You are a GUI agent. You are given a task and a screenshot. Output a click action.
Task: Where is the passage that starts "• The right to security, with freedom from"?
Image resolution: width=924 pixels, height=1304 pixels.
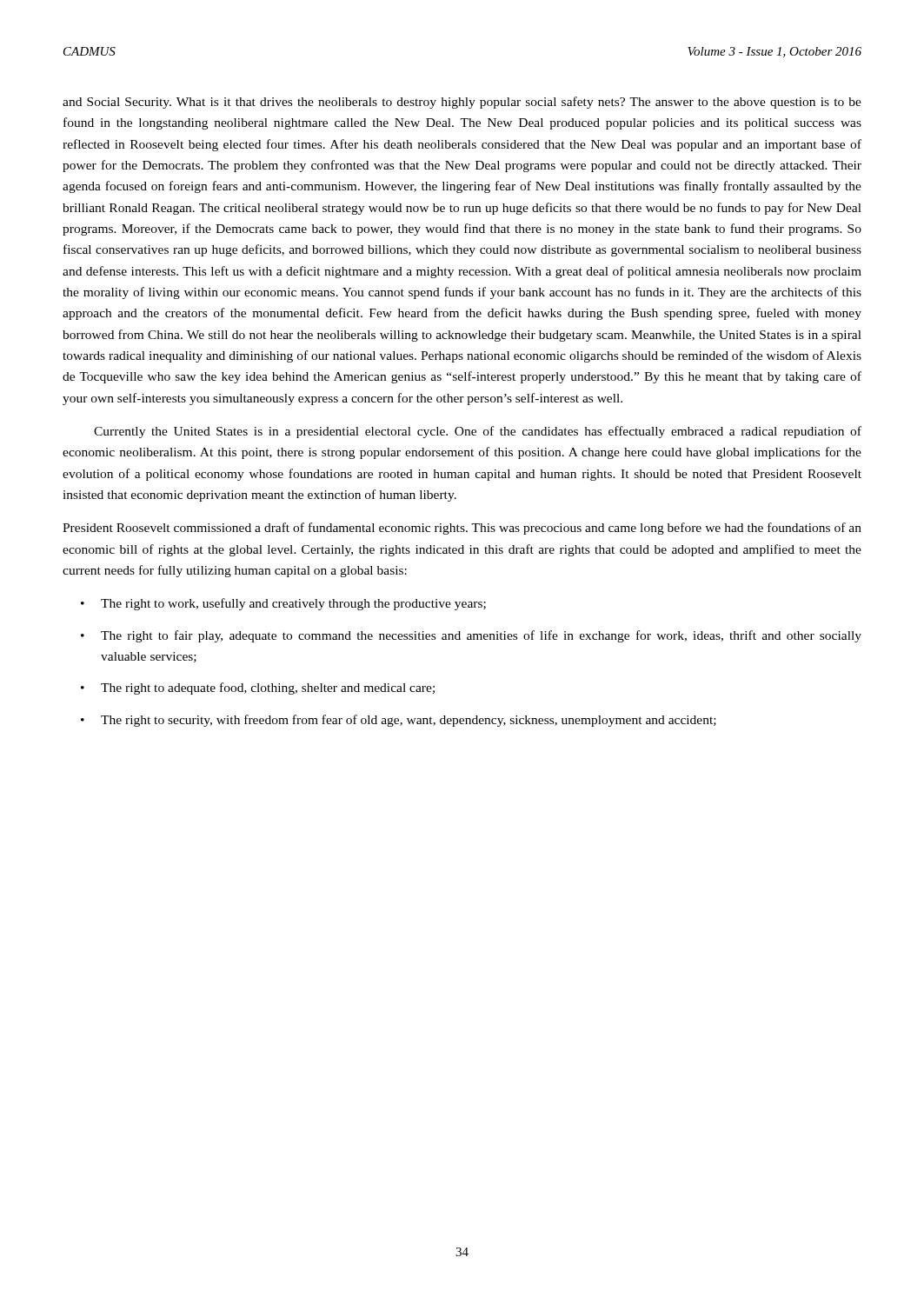pyautogui.click(x=471, y=720)
